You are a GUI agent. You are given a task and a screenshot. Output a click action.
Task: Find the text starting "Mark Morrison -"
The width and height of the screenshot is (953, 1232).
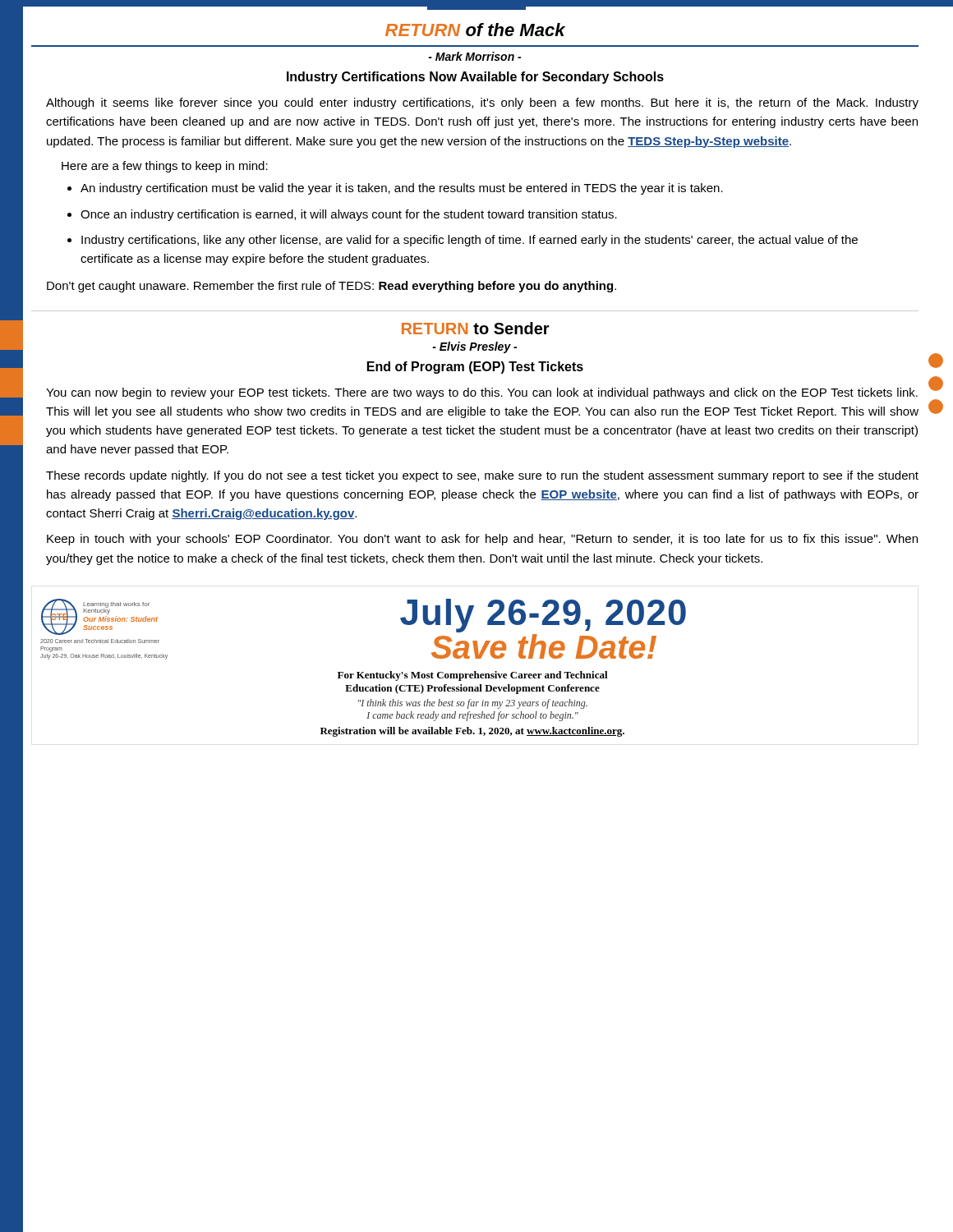[475, 57]
